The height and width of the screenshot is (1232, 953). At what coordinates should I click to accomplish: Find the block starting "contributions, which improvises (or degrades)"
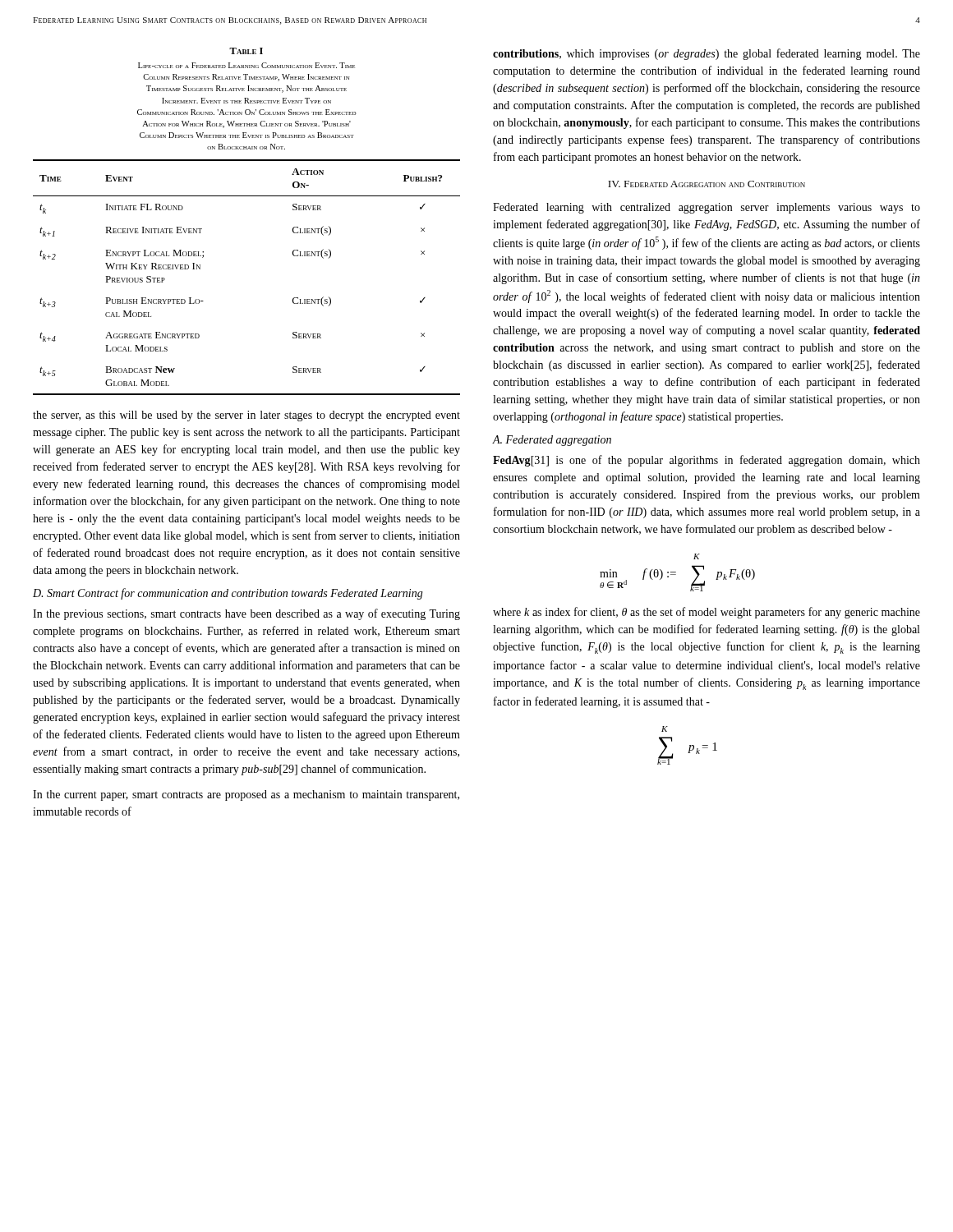click(x=707, y=106)
